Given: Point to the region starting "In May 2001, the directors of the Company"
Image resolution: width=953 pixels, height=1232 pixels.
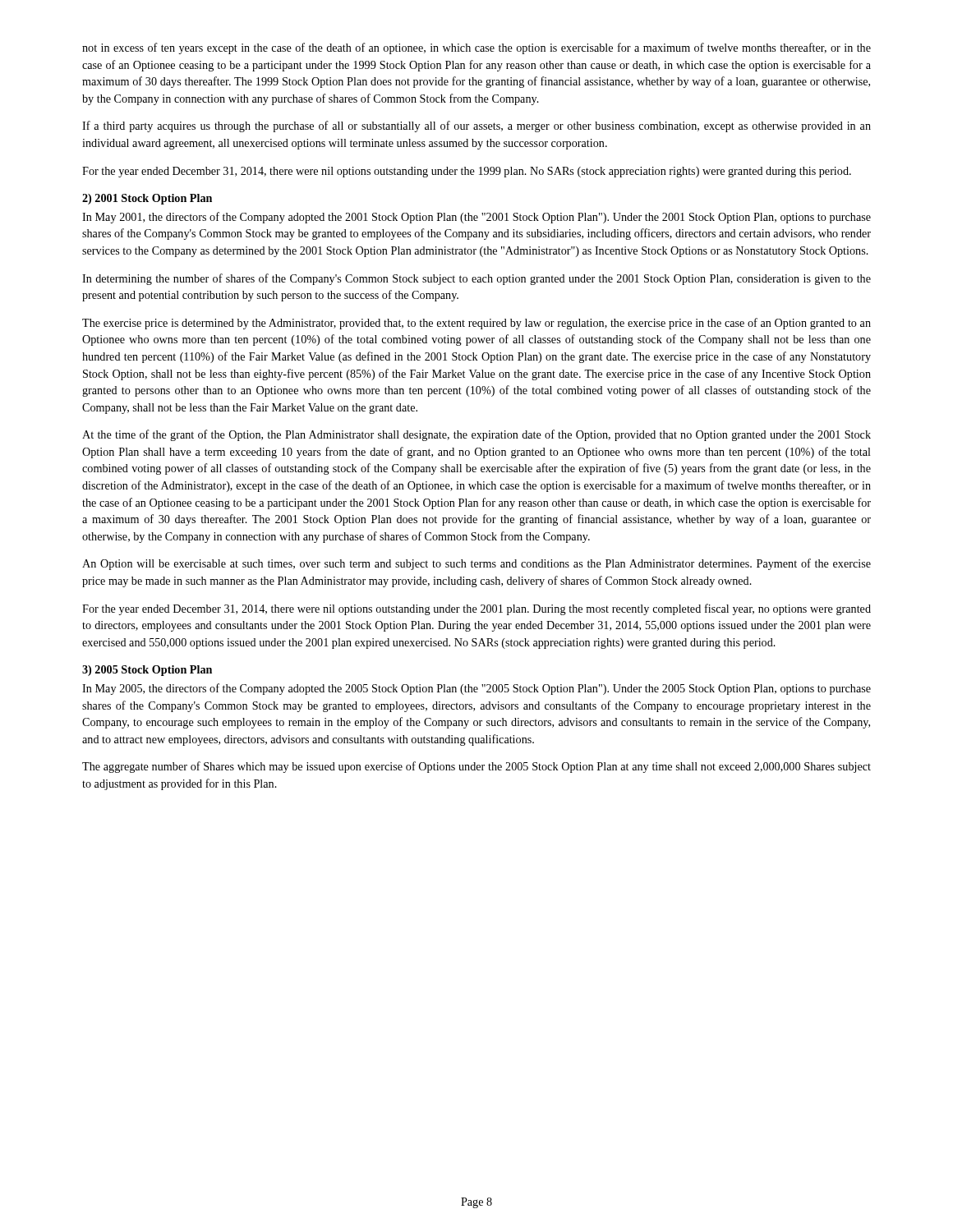Looking at the screenshot, I should click(476, 234).
